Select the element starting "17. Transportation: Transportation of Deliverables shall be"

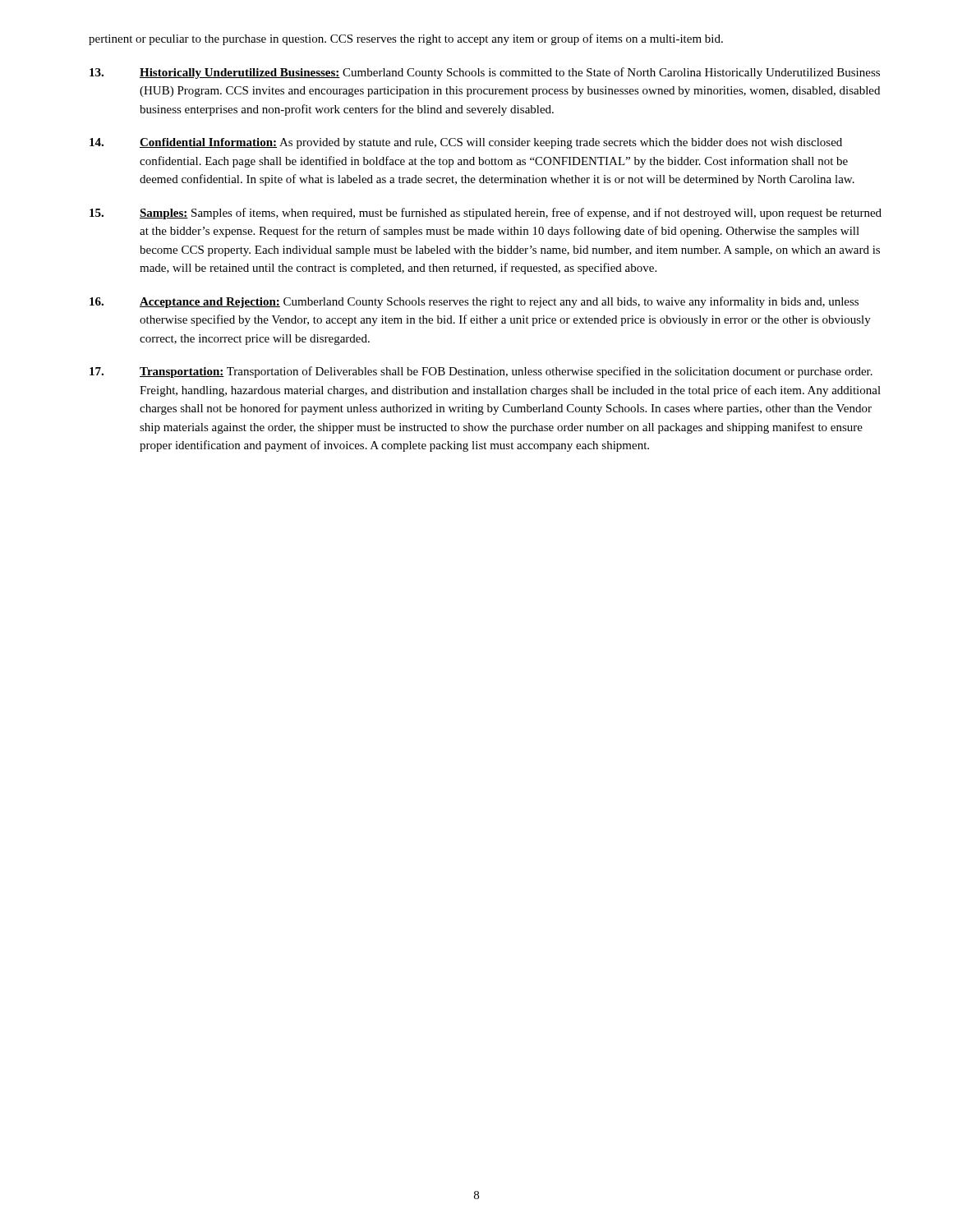(488, 408)
